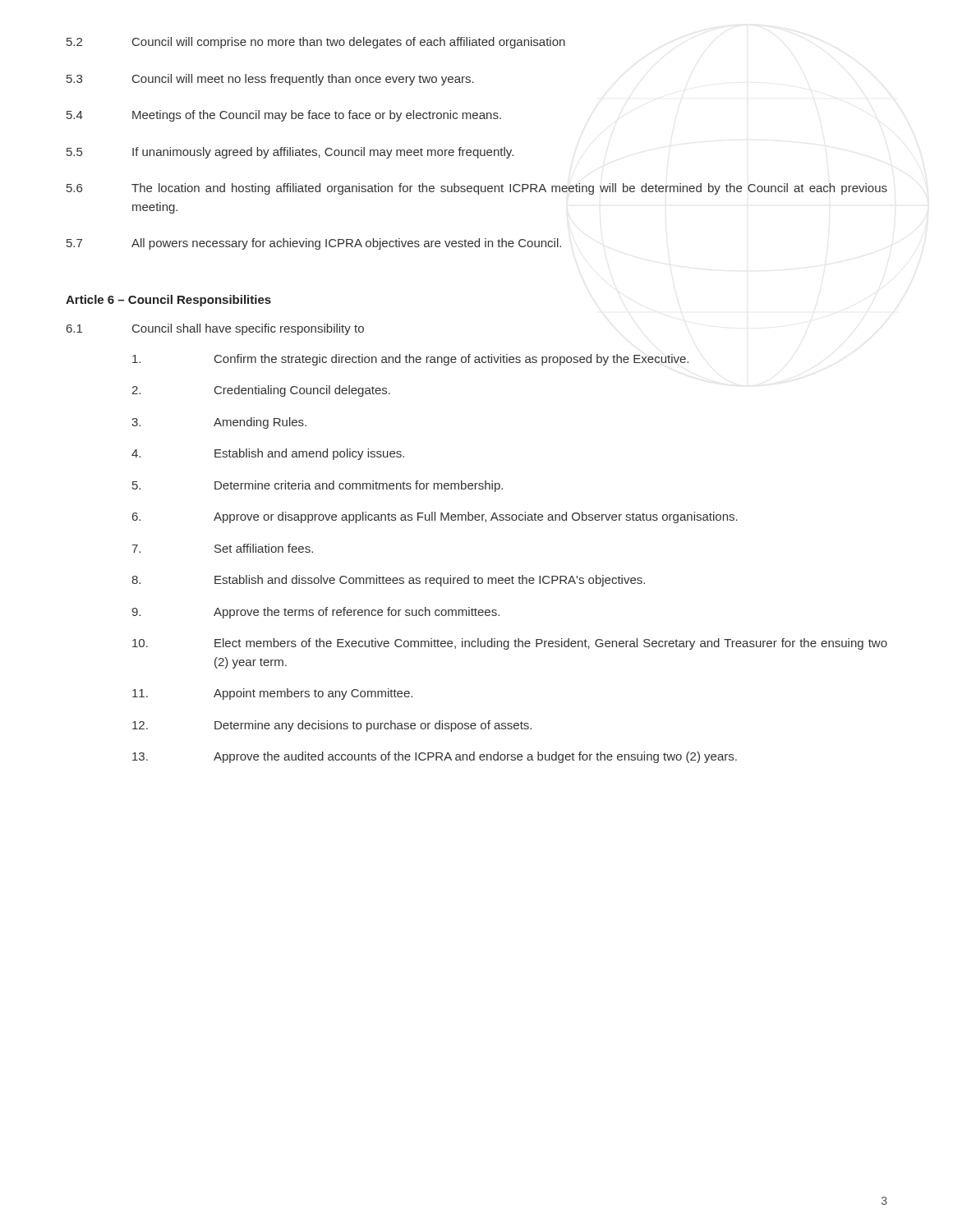The width and height of the screenshot is (953, 1232).
Task: Click on the text starting "8. Establish and dissolve Committees as"
Action: (x=509, y=580)
